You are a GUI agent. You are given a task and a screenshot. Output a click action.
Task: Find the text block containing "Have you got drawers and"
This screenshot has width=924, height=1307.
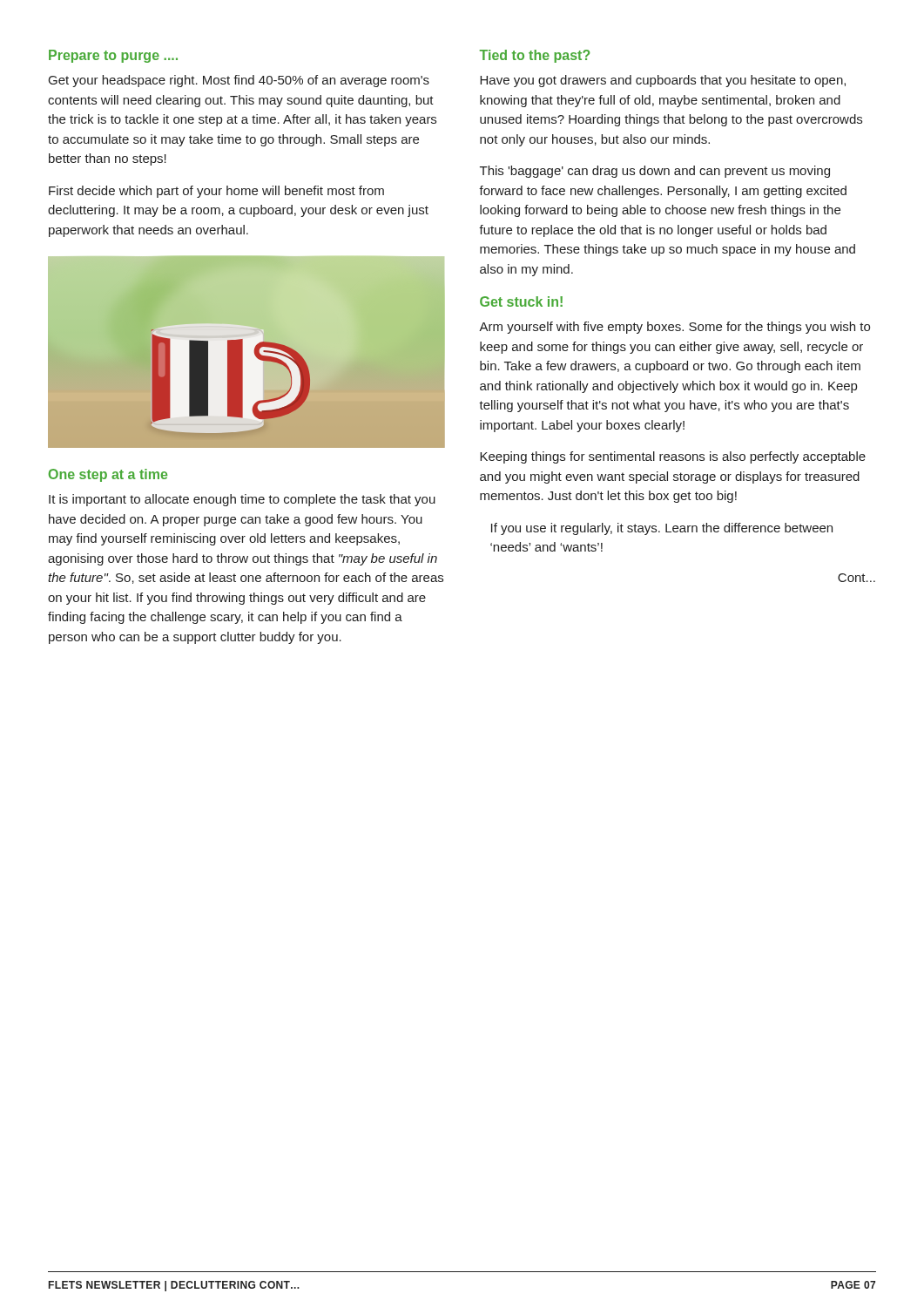[678, 110]
